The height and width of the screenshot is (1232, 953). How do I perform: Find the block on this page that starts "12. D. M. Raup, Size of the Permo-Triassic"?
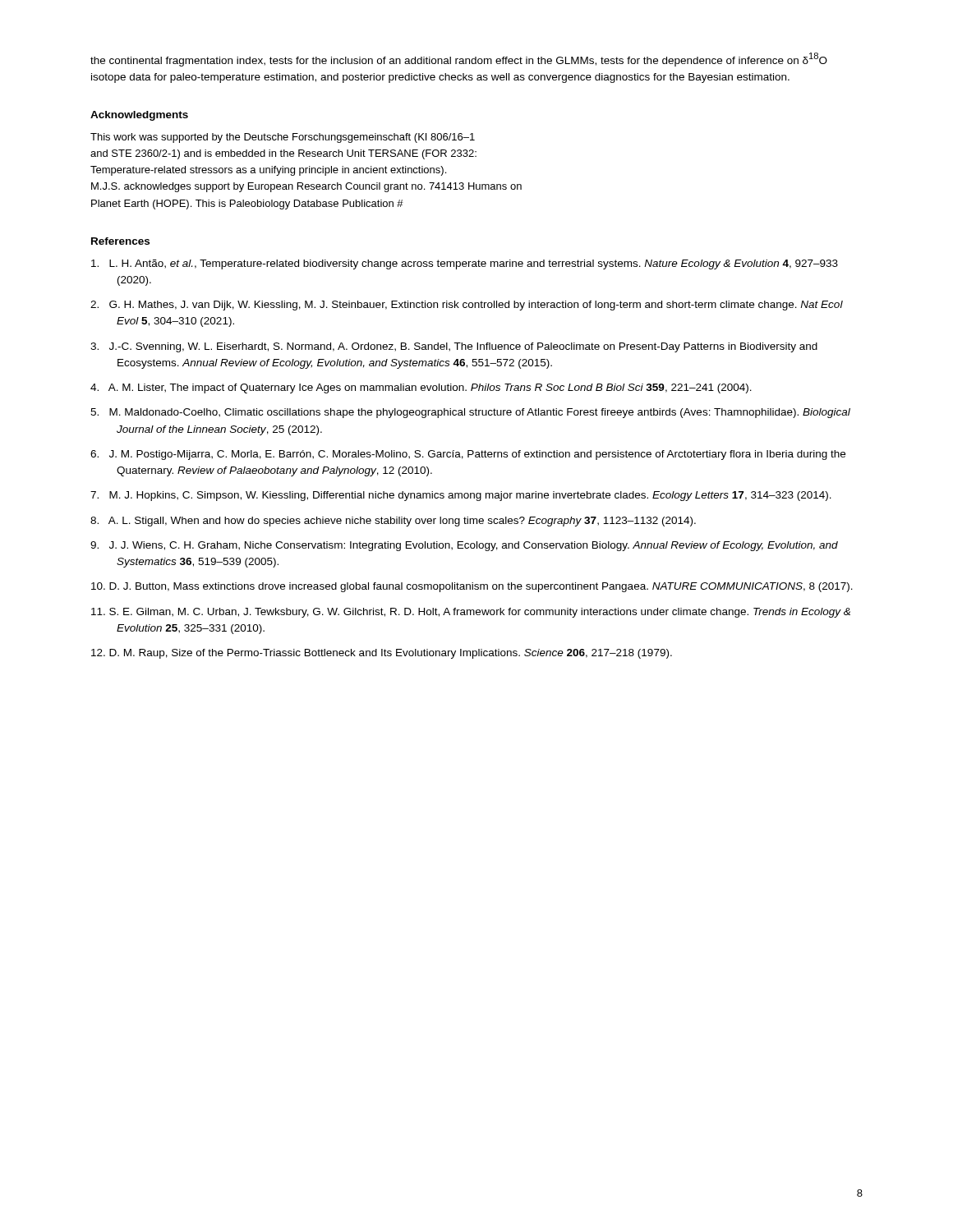coord(381,653)
